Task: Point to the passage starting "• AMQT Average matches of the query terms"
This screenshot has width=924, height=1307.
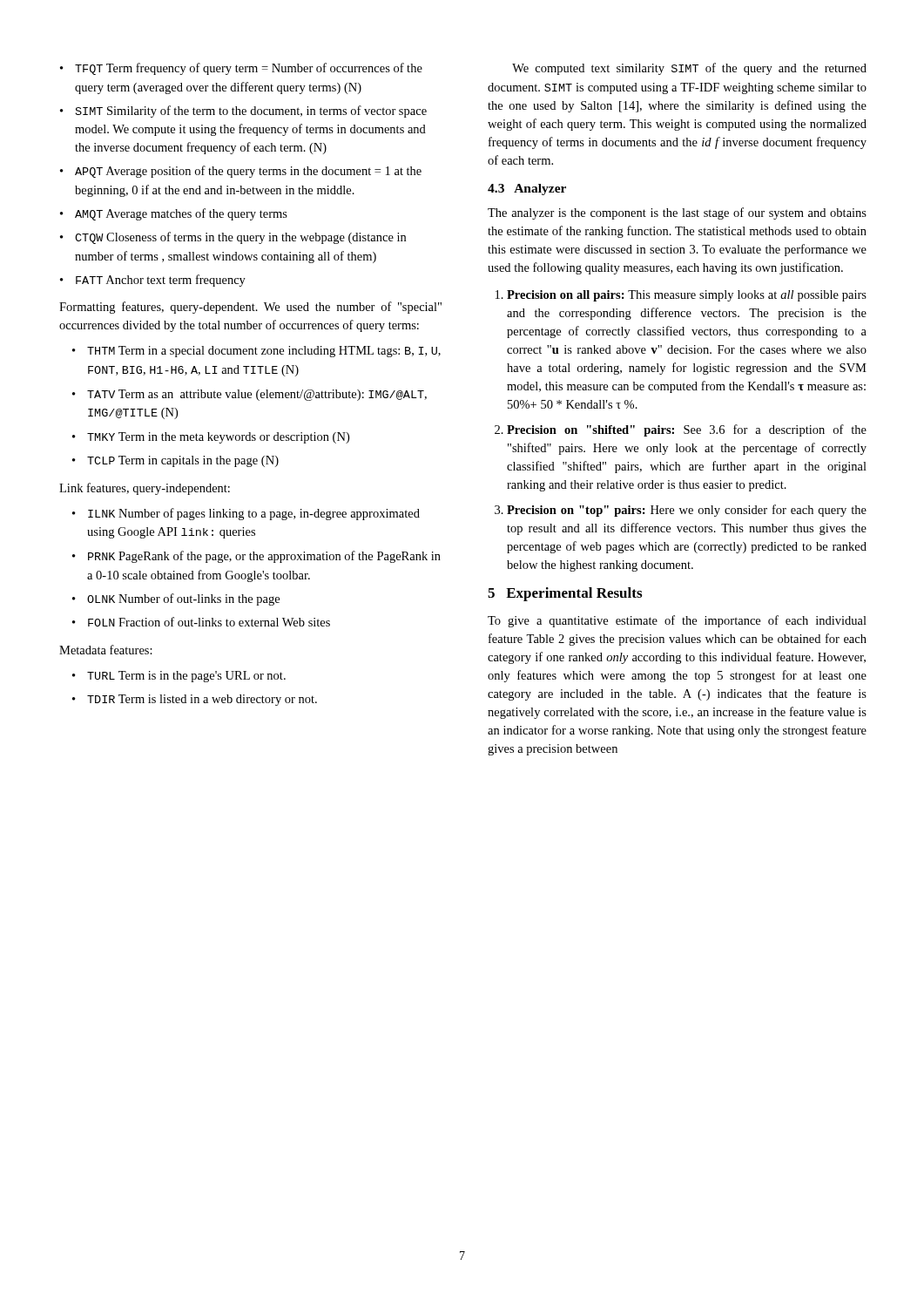Action: (x=173, y=214)
